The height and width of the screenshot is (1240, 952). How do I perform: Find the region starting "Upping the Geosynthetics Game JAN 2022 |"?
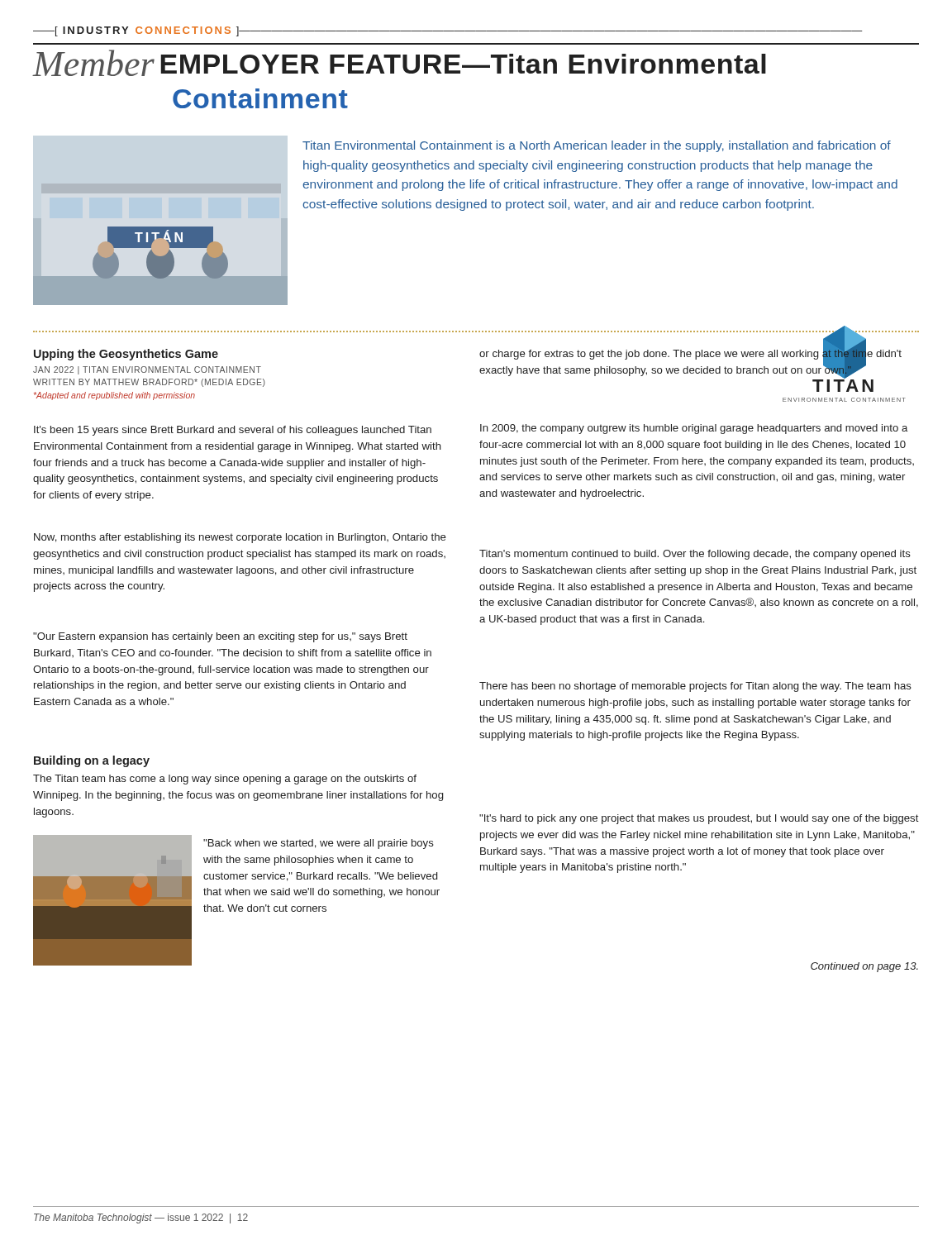240,374
